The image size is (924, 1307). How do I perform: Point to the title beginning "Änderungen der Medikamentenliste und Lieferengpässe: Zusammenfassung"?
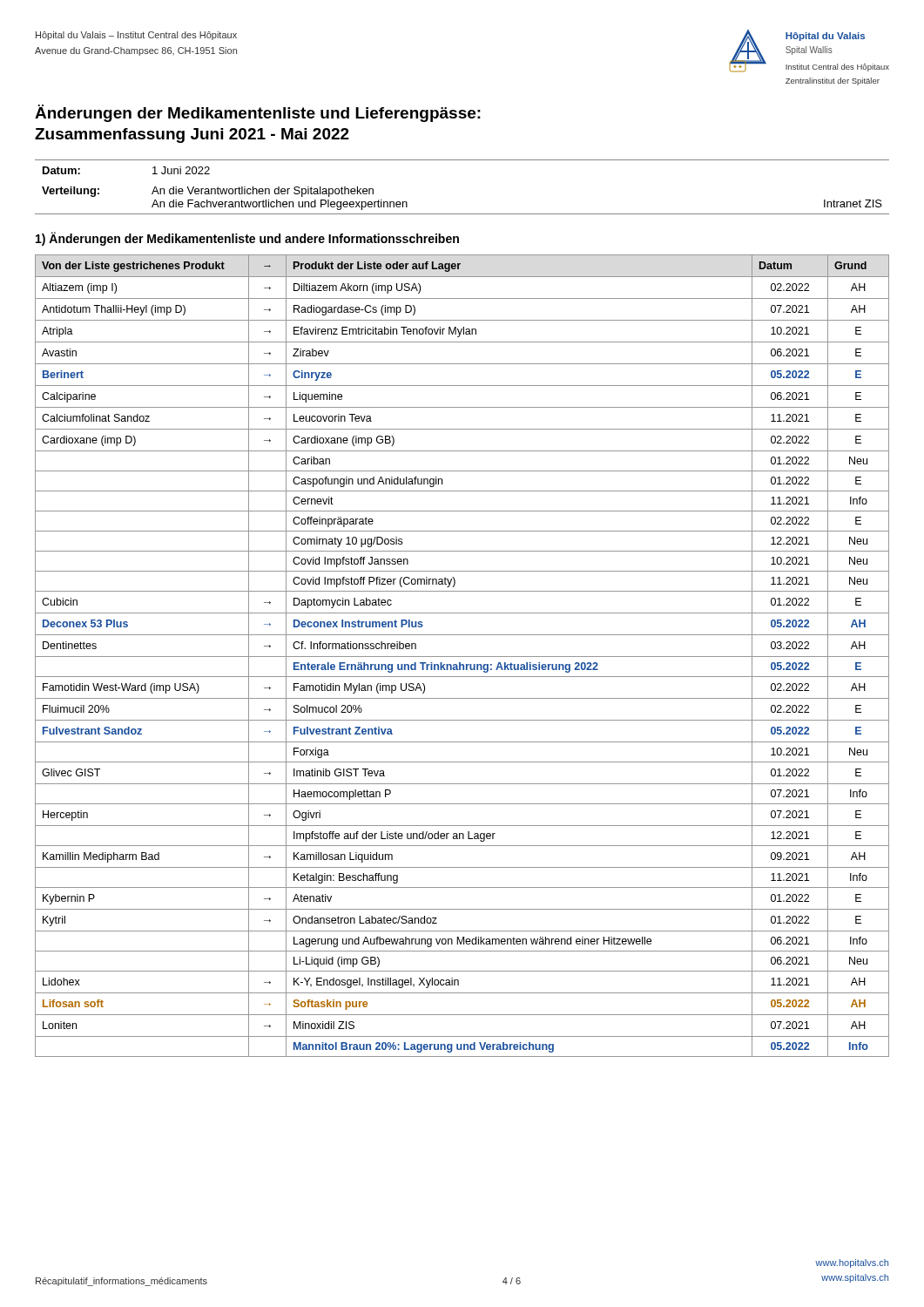tap(258, 123)
